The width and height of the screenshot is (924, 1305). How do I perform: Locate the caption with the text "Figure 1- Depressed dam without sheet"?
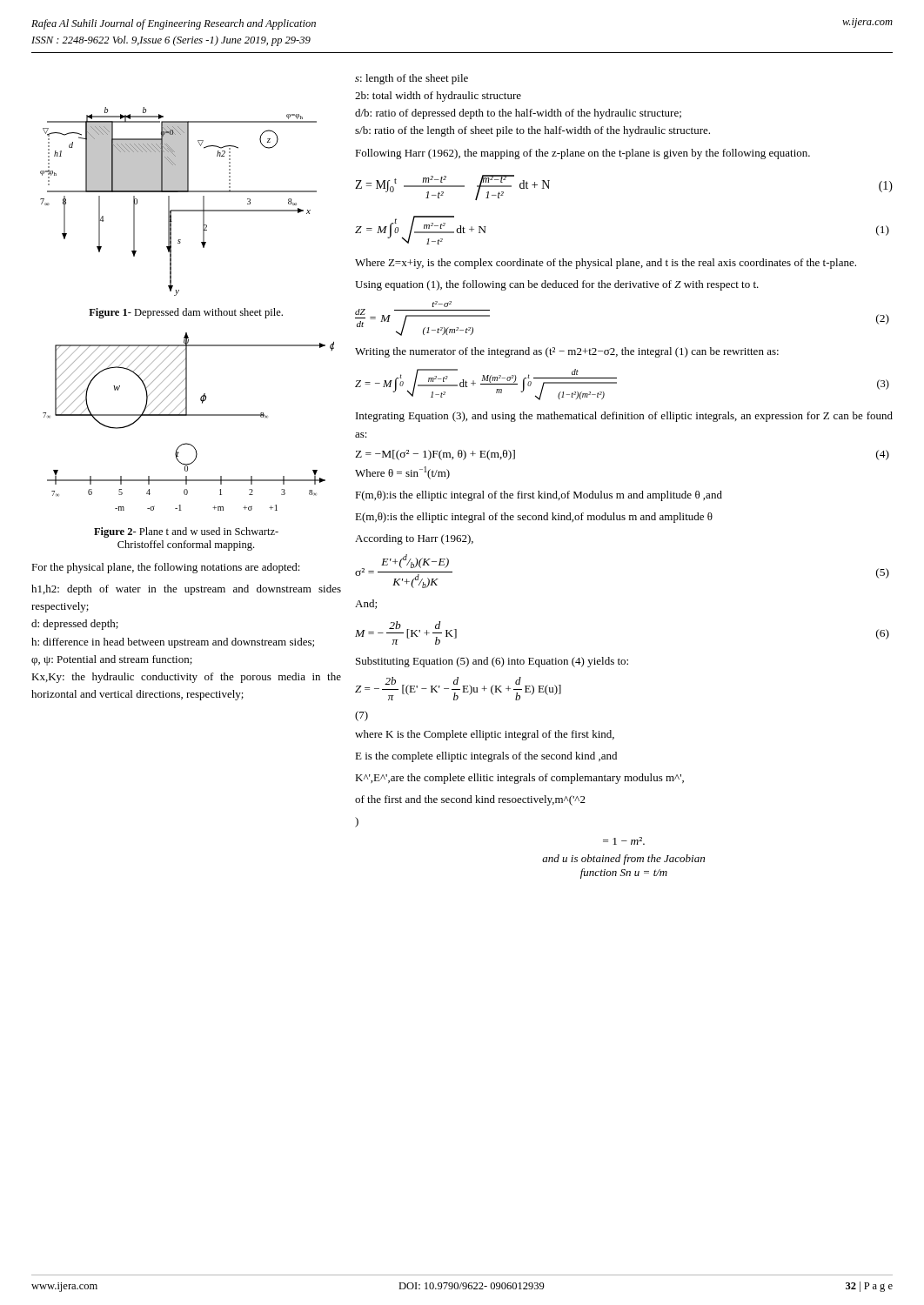pyautogui.click(x=186, y=312)
